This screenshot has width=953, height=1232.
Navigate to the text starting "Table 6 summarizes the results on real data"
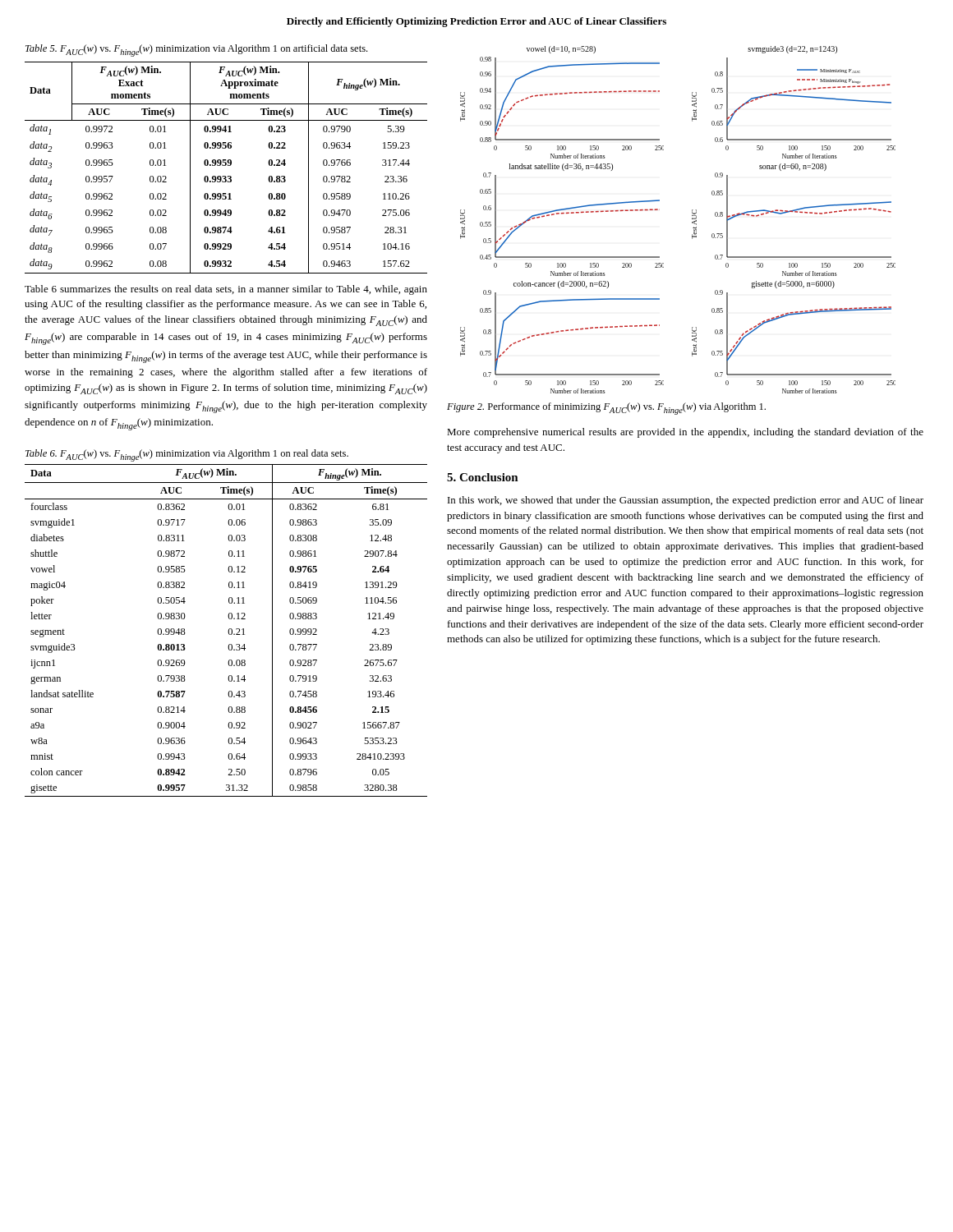(x=226, y=356)
